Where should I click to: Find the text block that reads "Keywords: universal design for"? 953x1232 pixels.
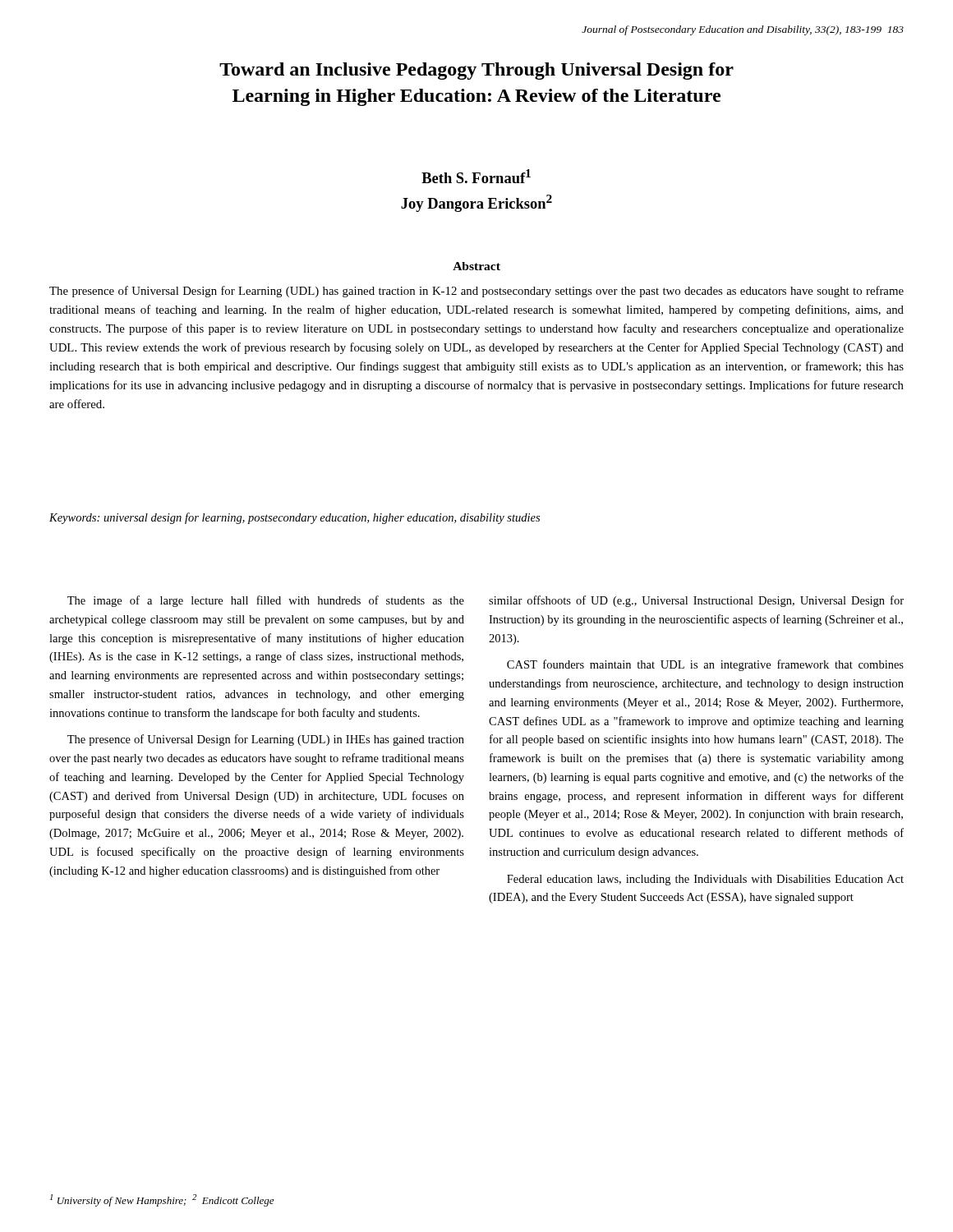pos(476,518)
